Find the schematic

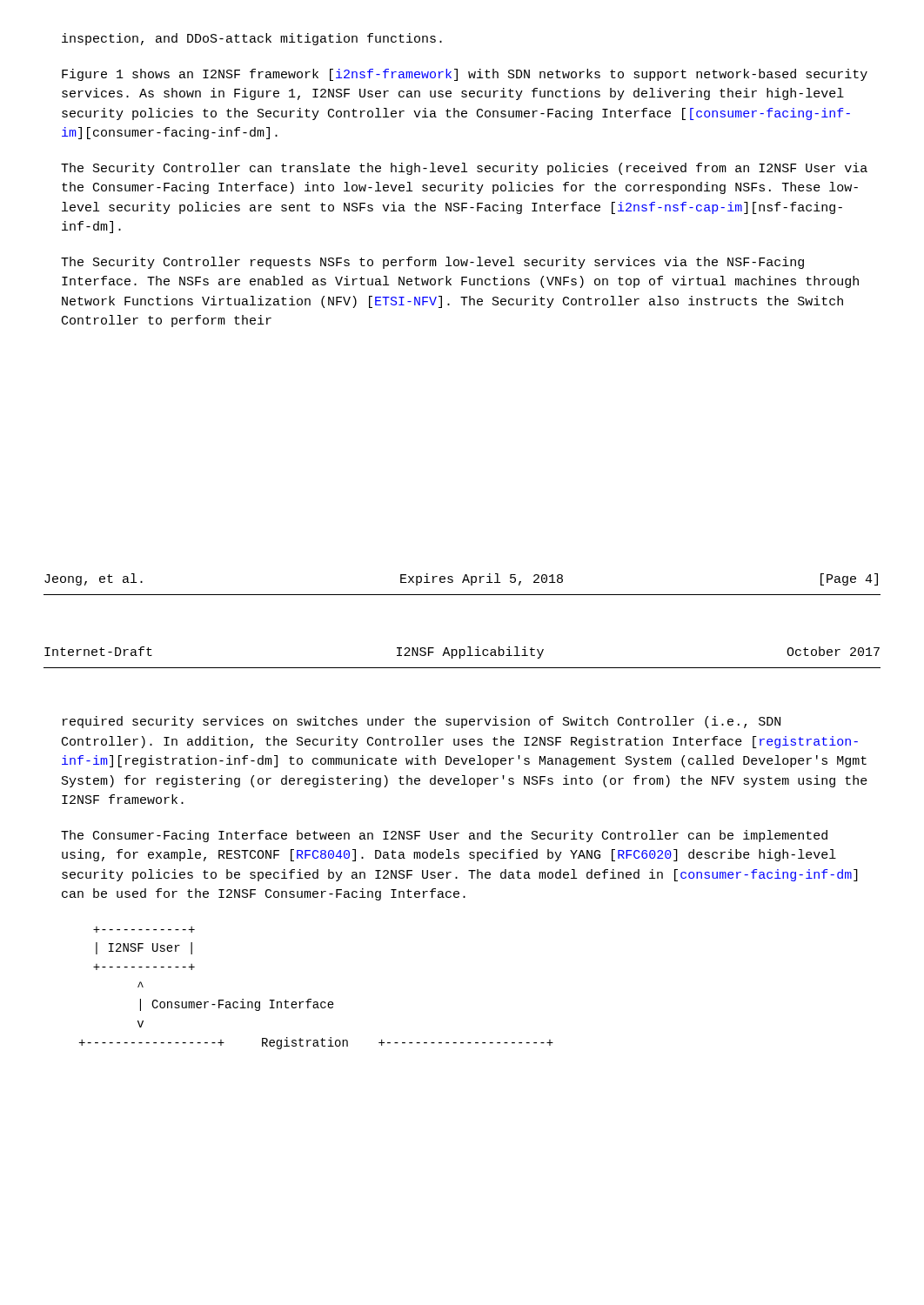462,987
